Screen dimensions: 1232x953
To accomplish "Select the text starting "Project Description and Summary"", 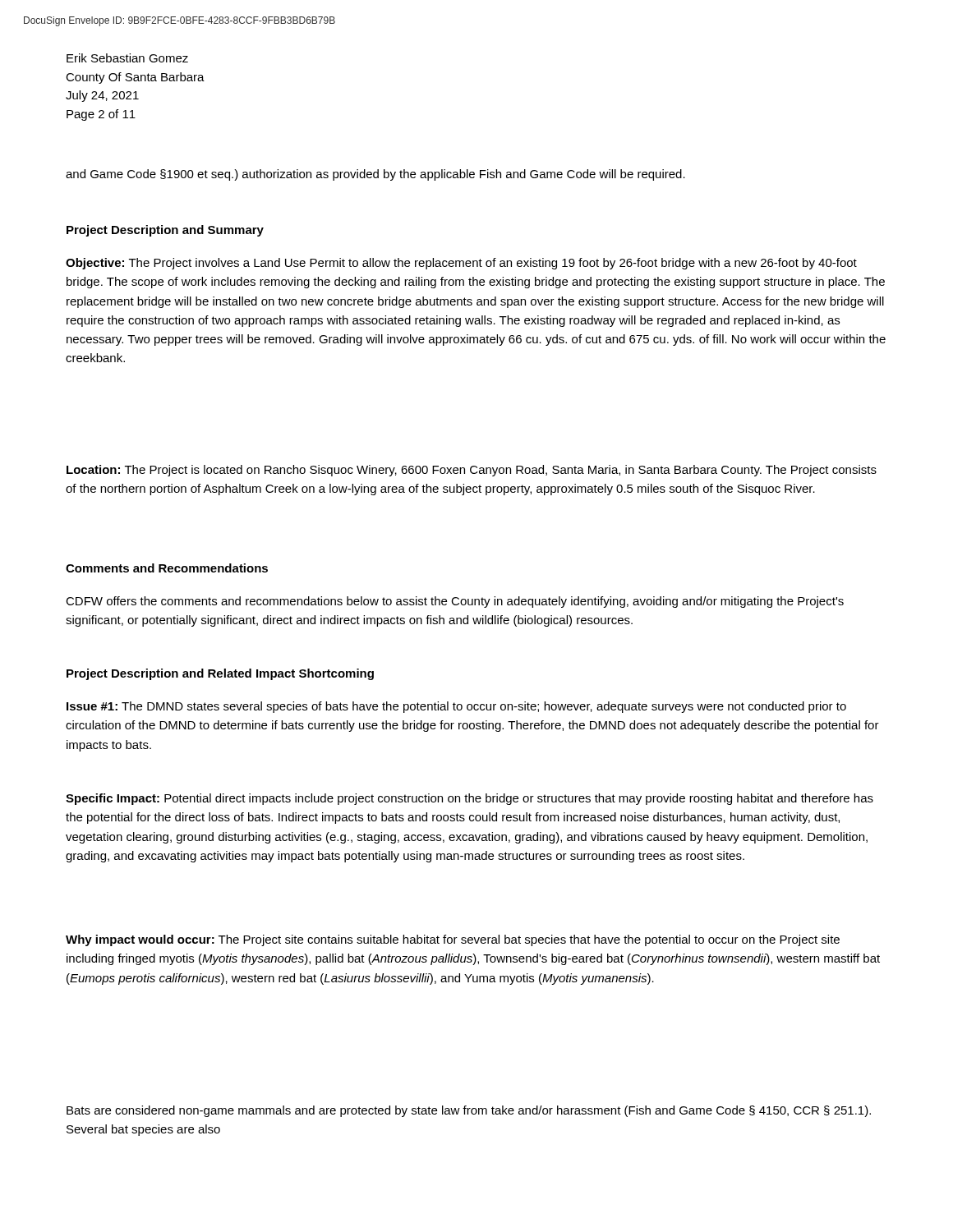I will click(165, 230).
